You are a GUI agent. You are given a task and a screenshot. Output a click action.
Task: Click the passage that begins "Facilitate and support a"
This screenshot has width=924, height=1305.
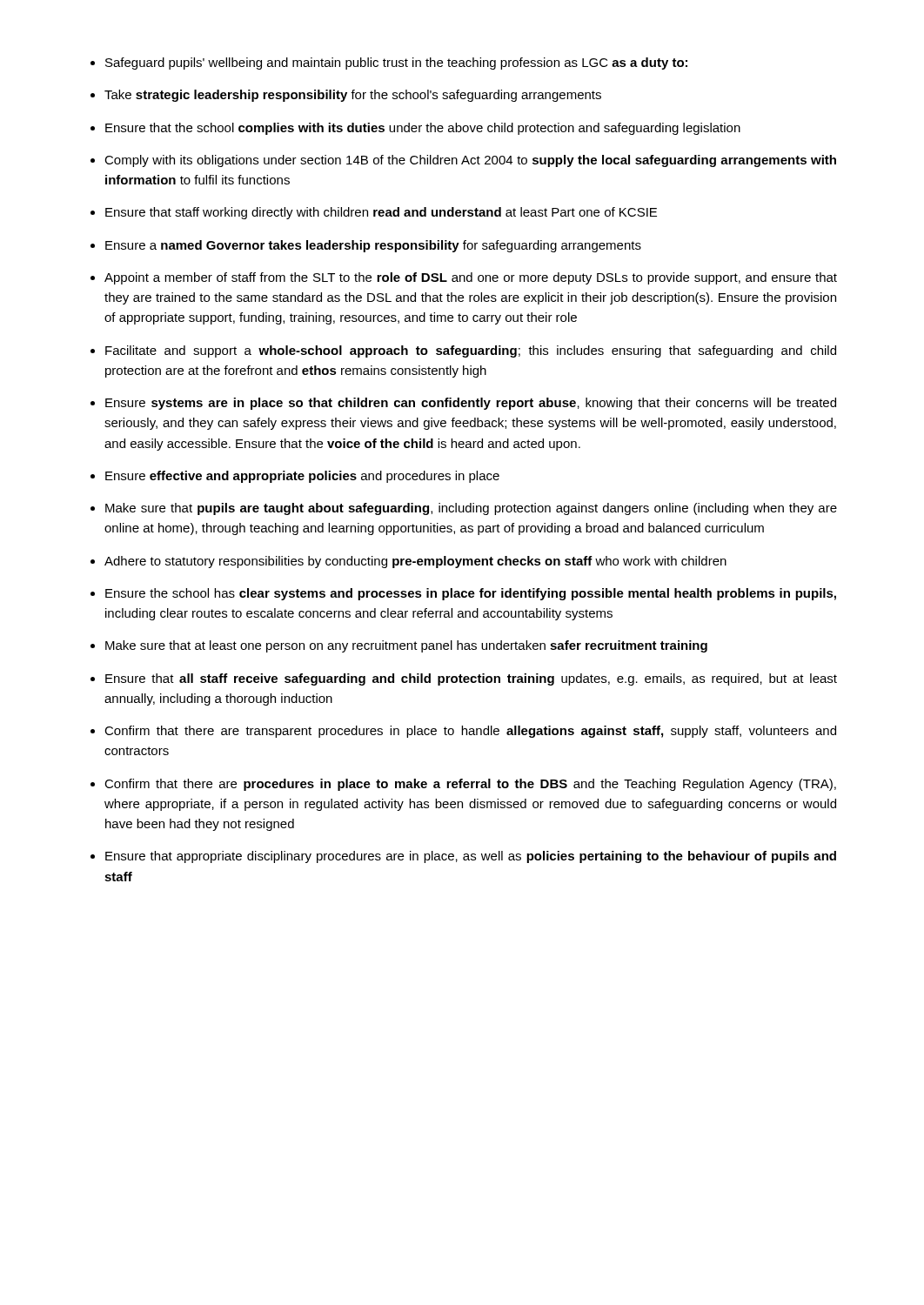(471, 360)
